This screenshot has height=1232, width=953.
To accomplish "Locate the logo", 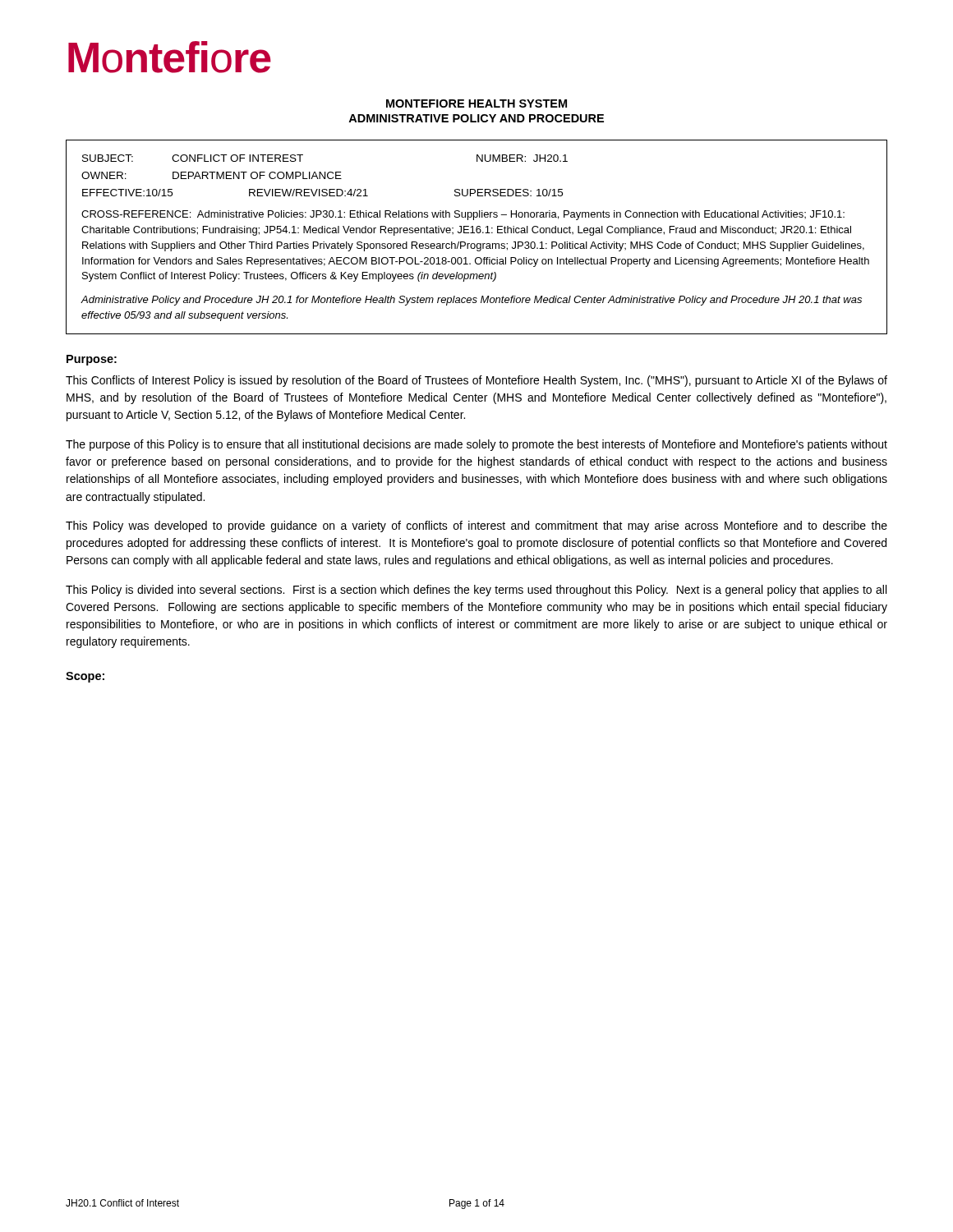I will [476, 58].
